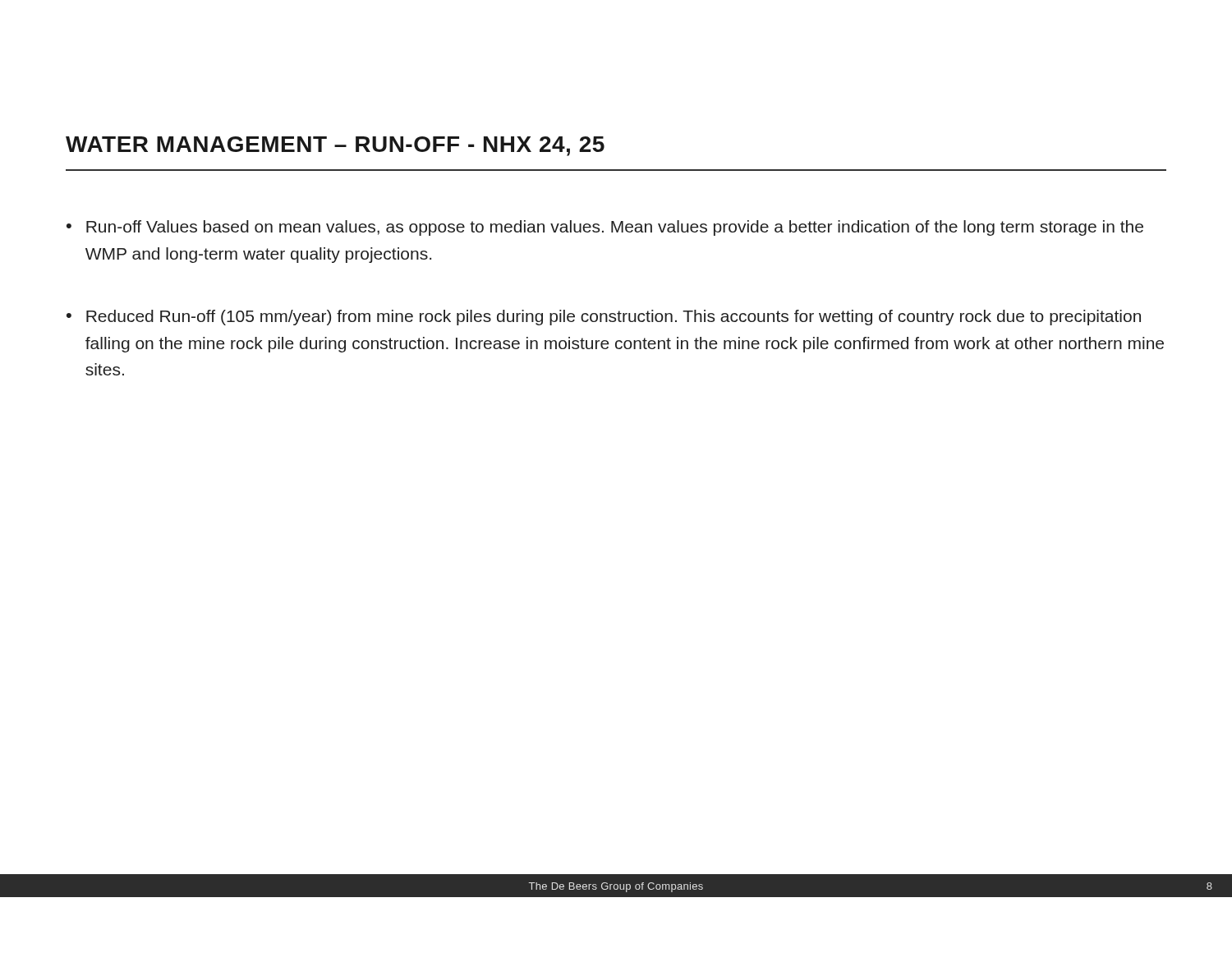Click on the title that reads "WATER MANAGEMENT – RUN-OFF - NHX 24,"

(x=335, y=146)
